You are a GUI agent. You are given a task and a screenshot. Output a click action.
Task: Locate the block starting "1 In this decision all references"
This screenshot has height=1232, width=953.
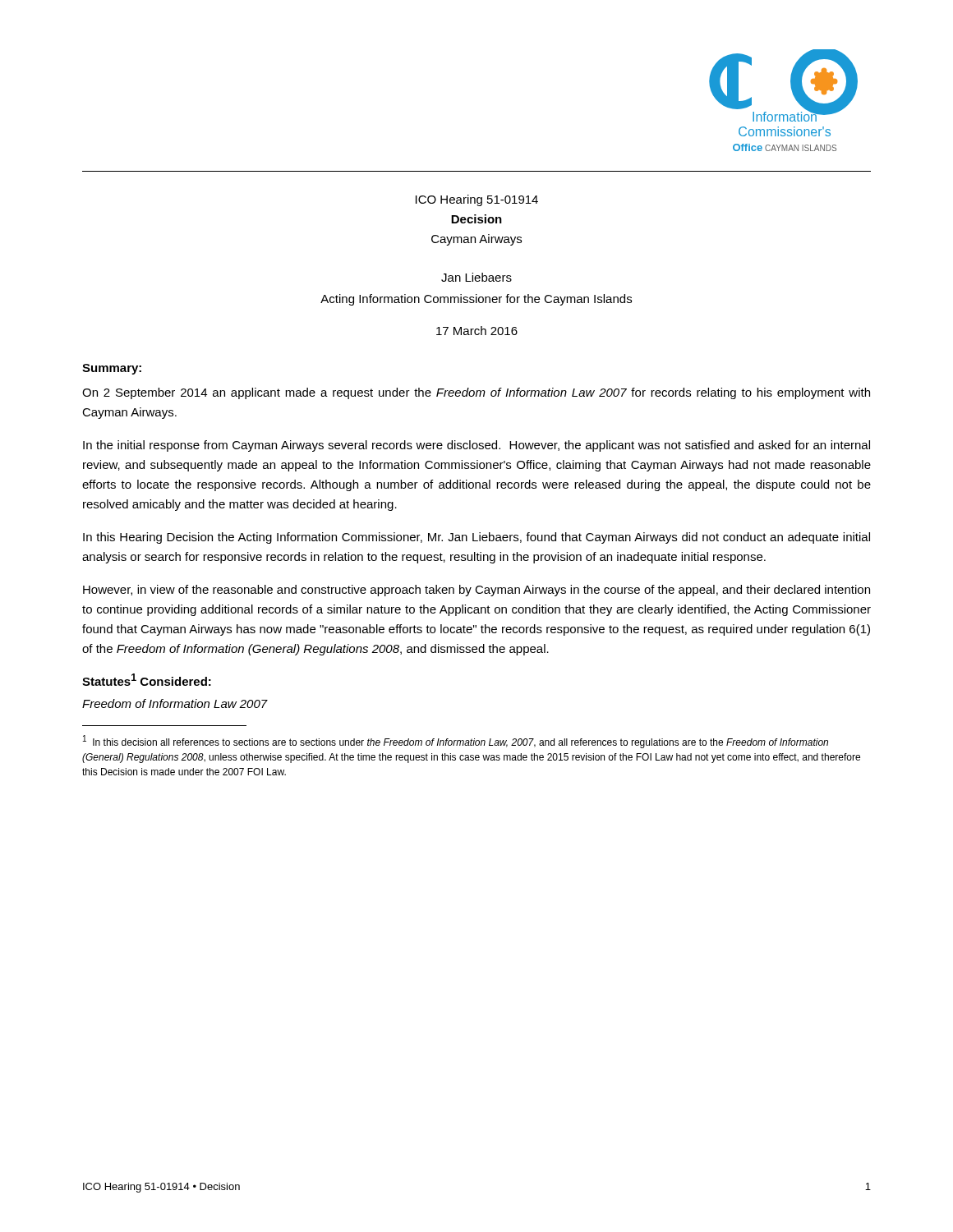(x=471, y=756)
